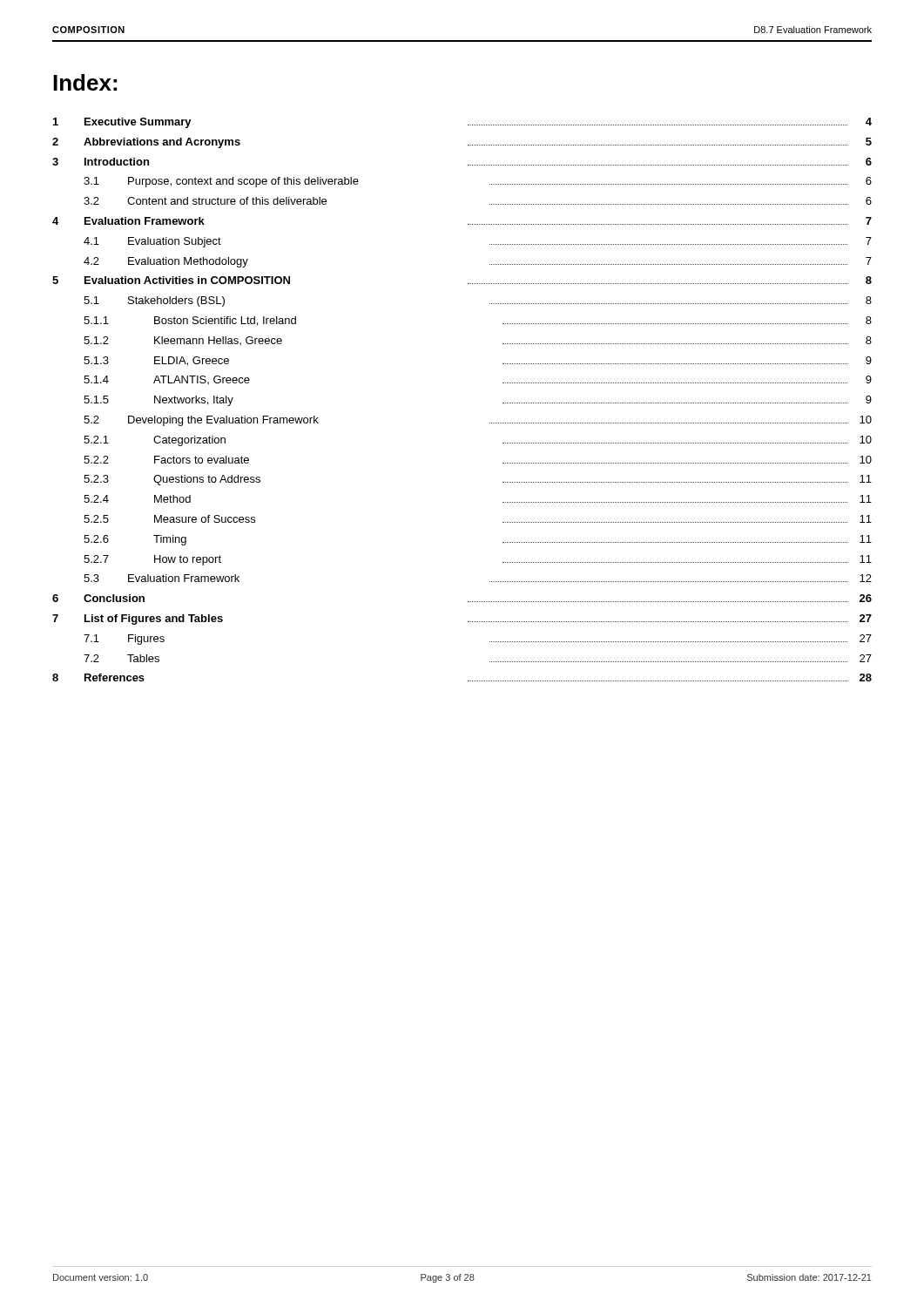
Task: Locate the list item containing "5.1.1 Boston Scientific Ltd, Ireland"
Action: [96, 321]
